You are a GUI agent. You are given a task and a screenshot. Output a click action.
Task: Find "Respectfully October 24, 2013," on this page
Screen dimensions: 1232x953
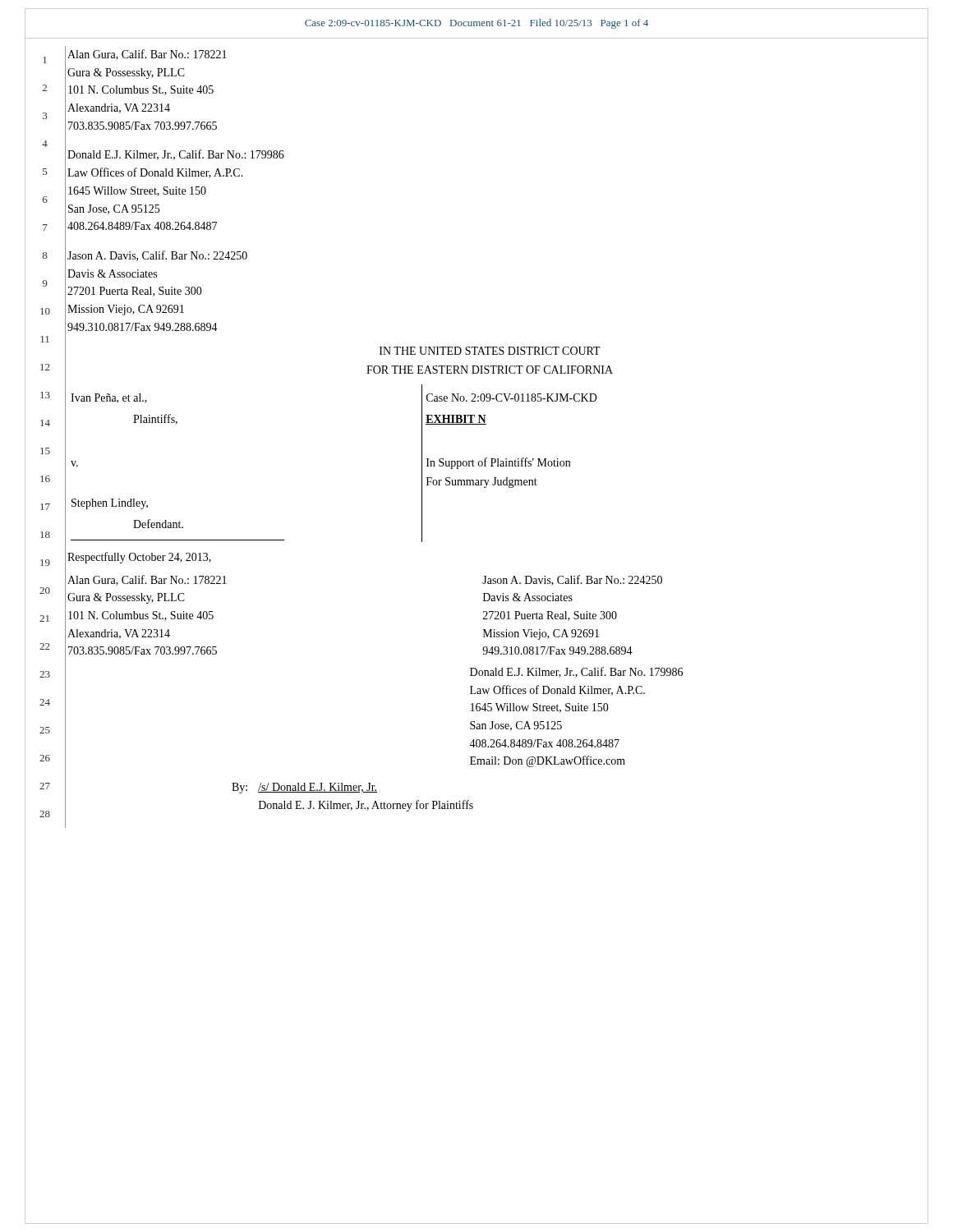139,557
